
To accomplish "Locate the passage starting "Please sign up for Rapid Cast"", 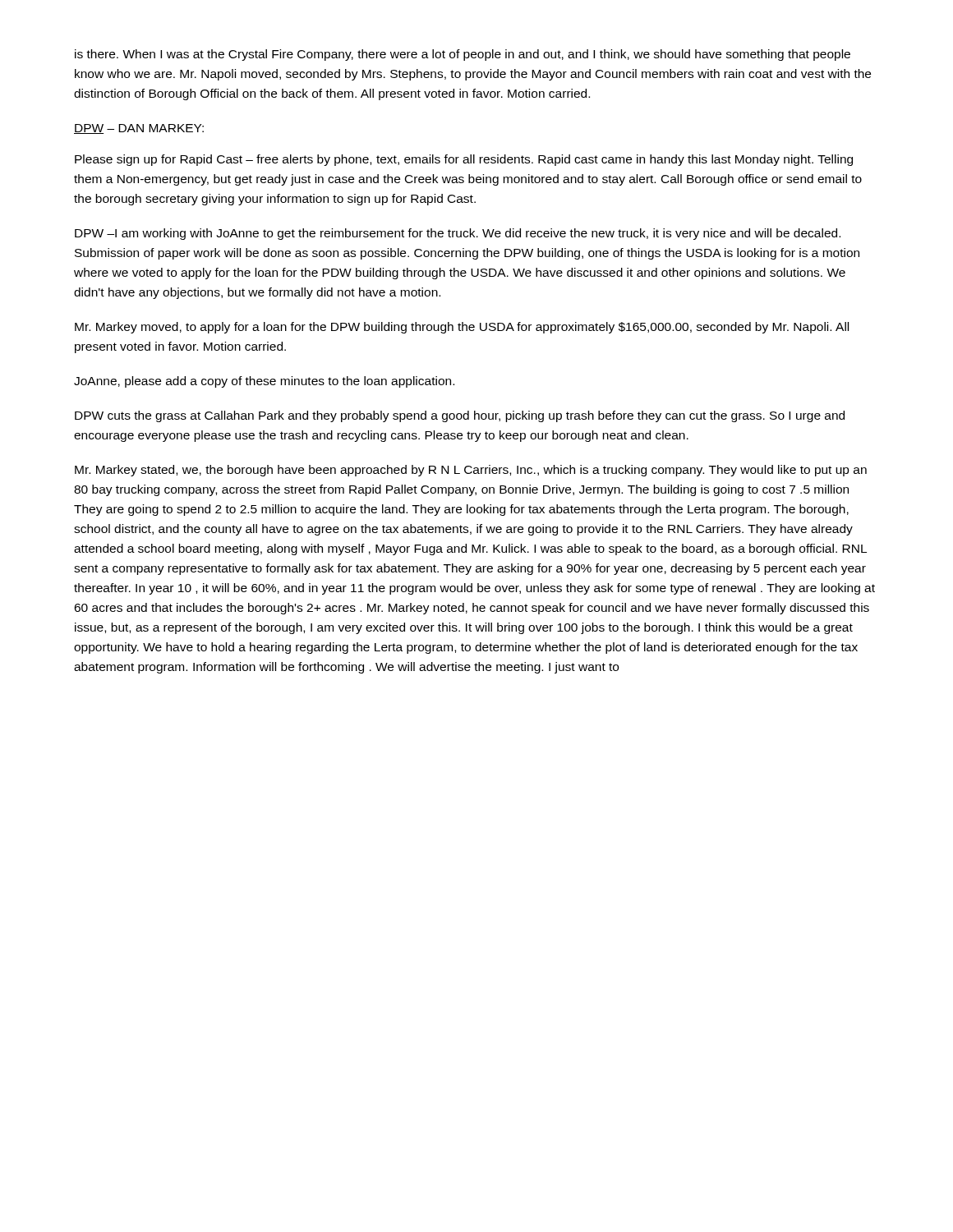I will tap(468, 179).
